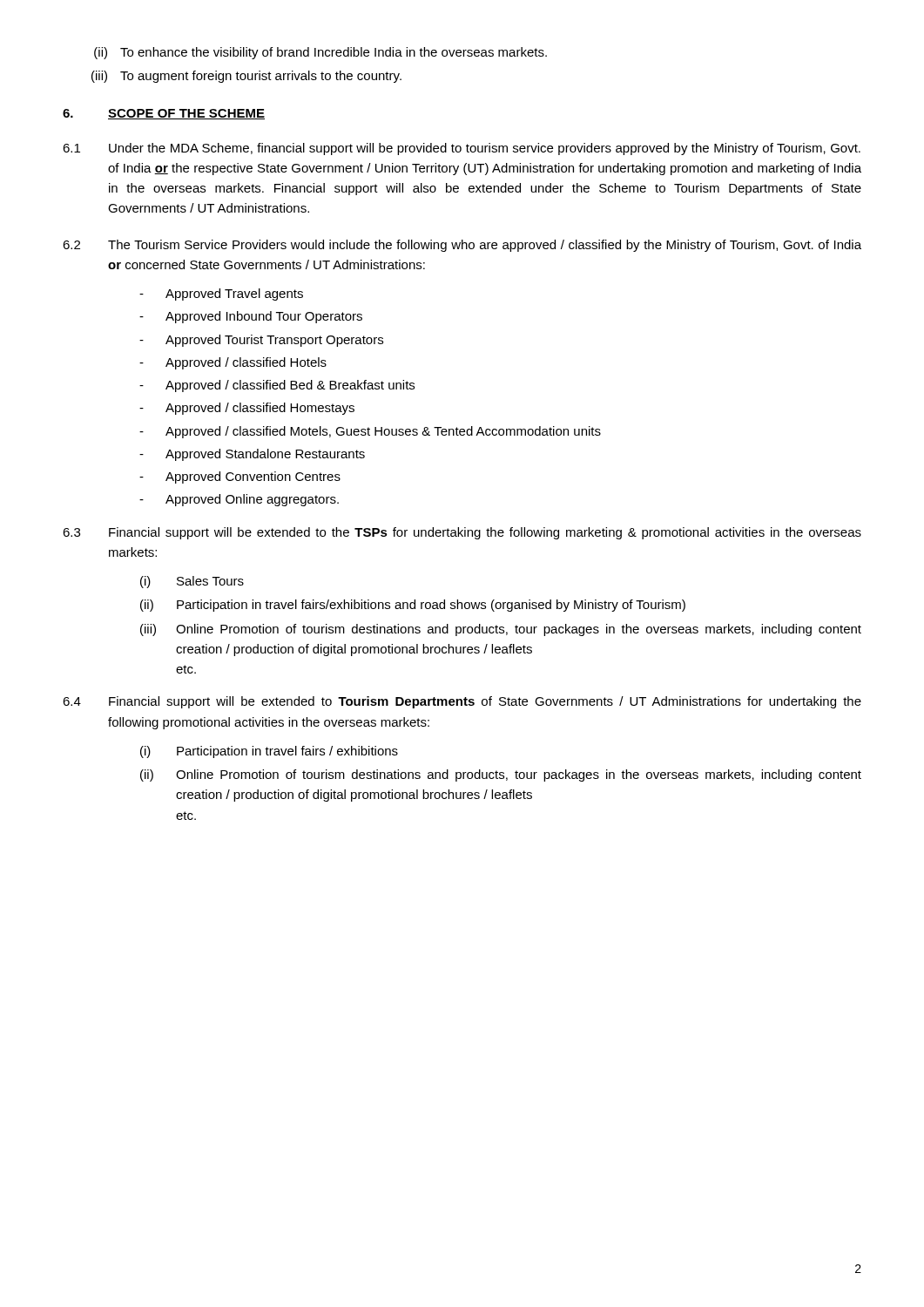This screenshot has height=1307, width=924.
Task: Select the list item that says "-Approved / classified Motels, Guest Houses & Tented"
Action: click(370, 431)
